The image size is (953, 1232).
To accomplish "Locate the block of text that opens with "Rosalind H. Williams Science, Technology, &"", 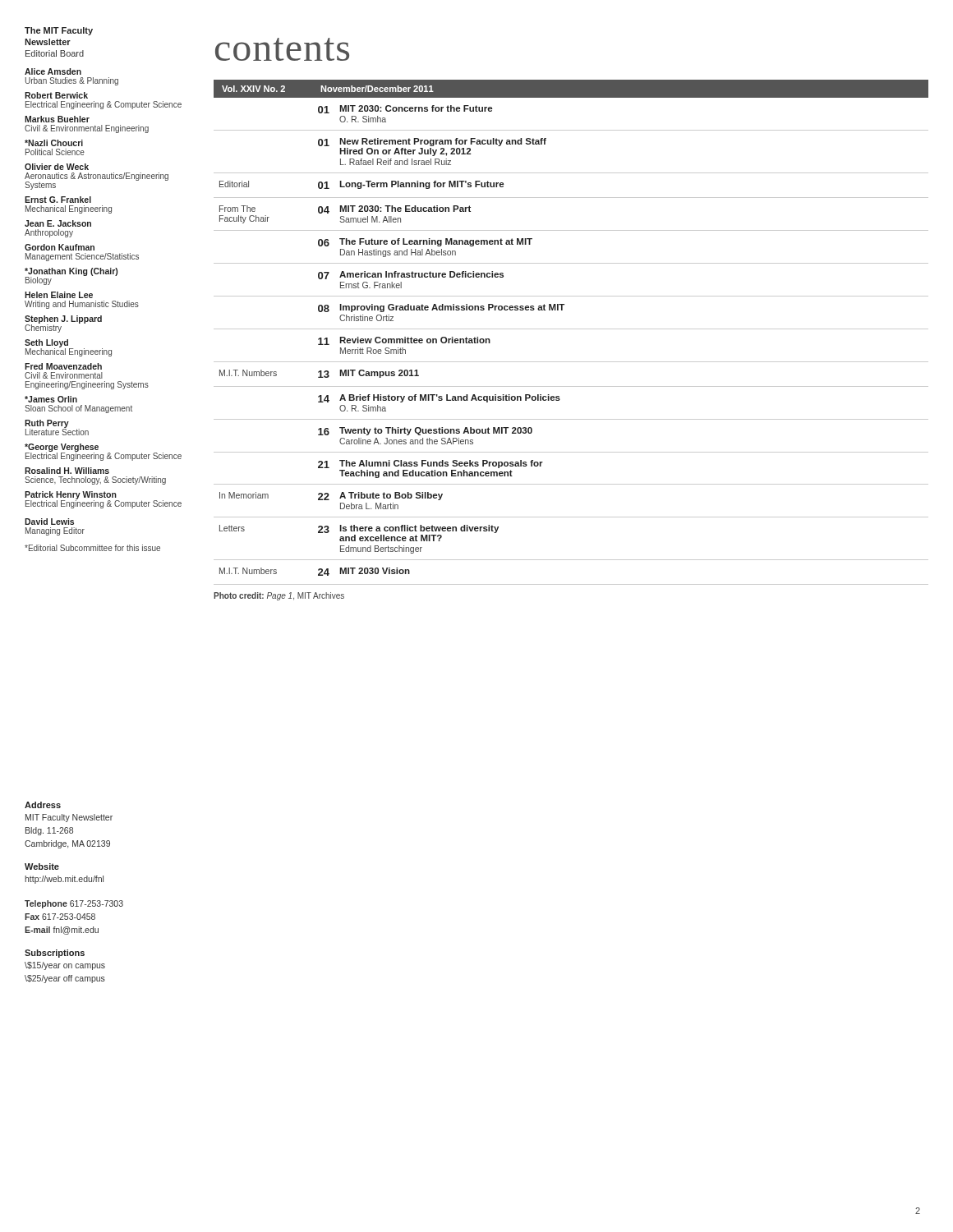I will (x=107, y=475).
